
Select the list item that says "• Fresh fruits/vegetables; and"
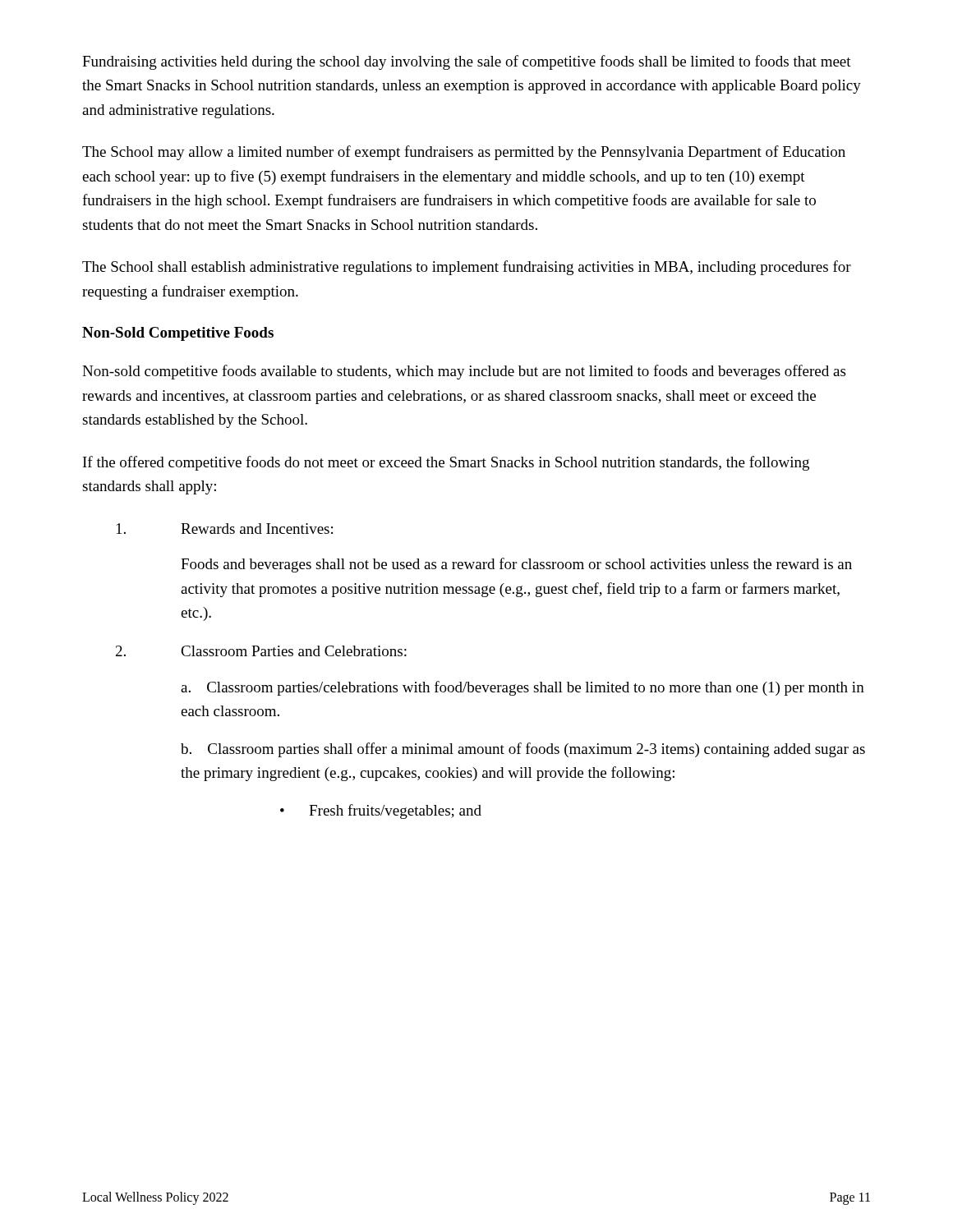pyautogui.click(x=364, y=810)
